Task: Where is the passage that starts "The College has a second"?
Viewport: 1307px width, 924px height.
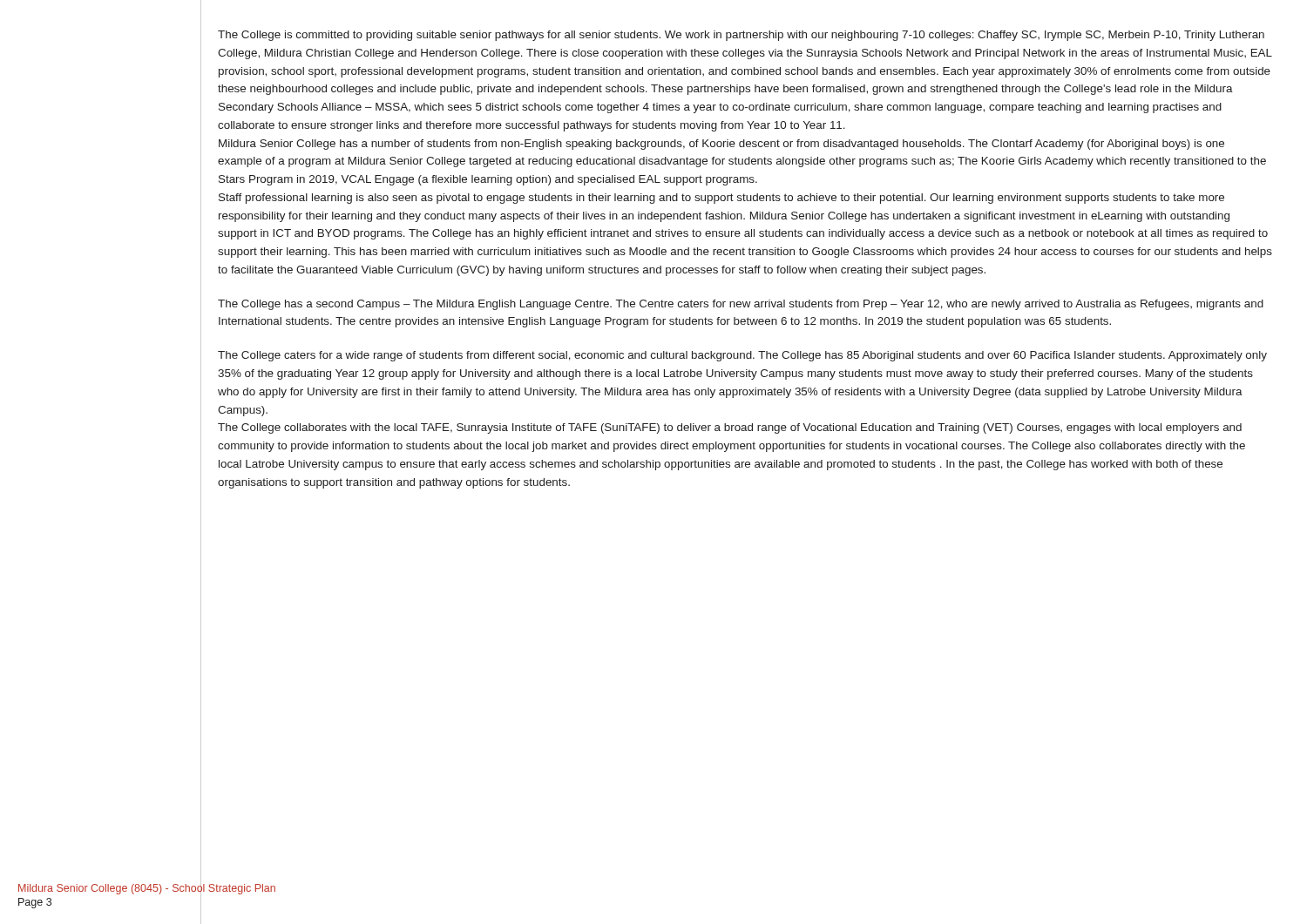Action: point(741,312)
